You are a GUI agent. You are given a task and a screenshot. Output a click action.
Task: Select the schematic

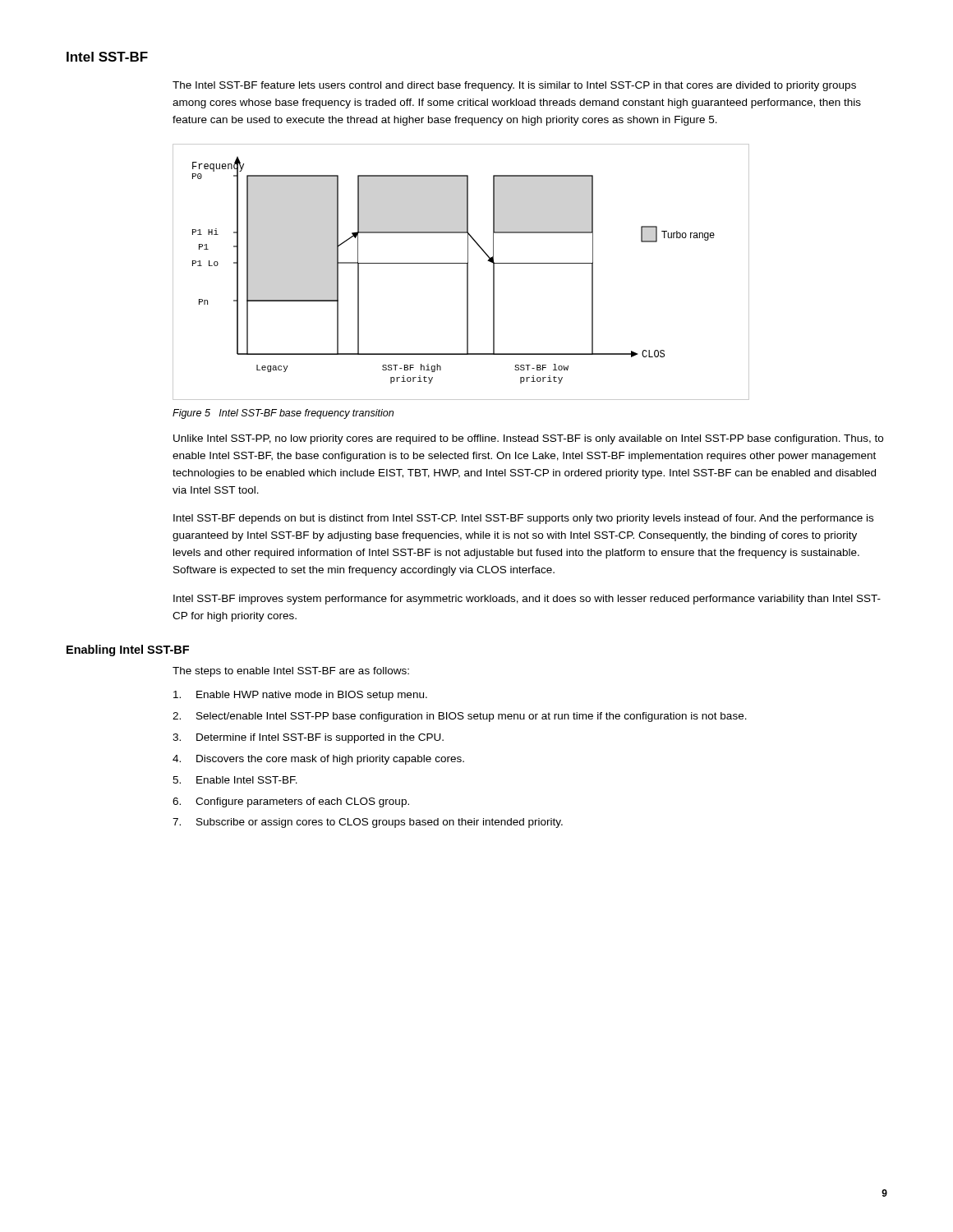click(530, 273)
